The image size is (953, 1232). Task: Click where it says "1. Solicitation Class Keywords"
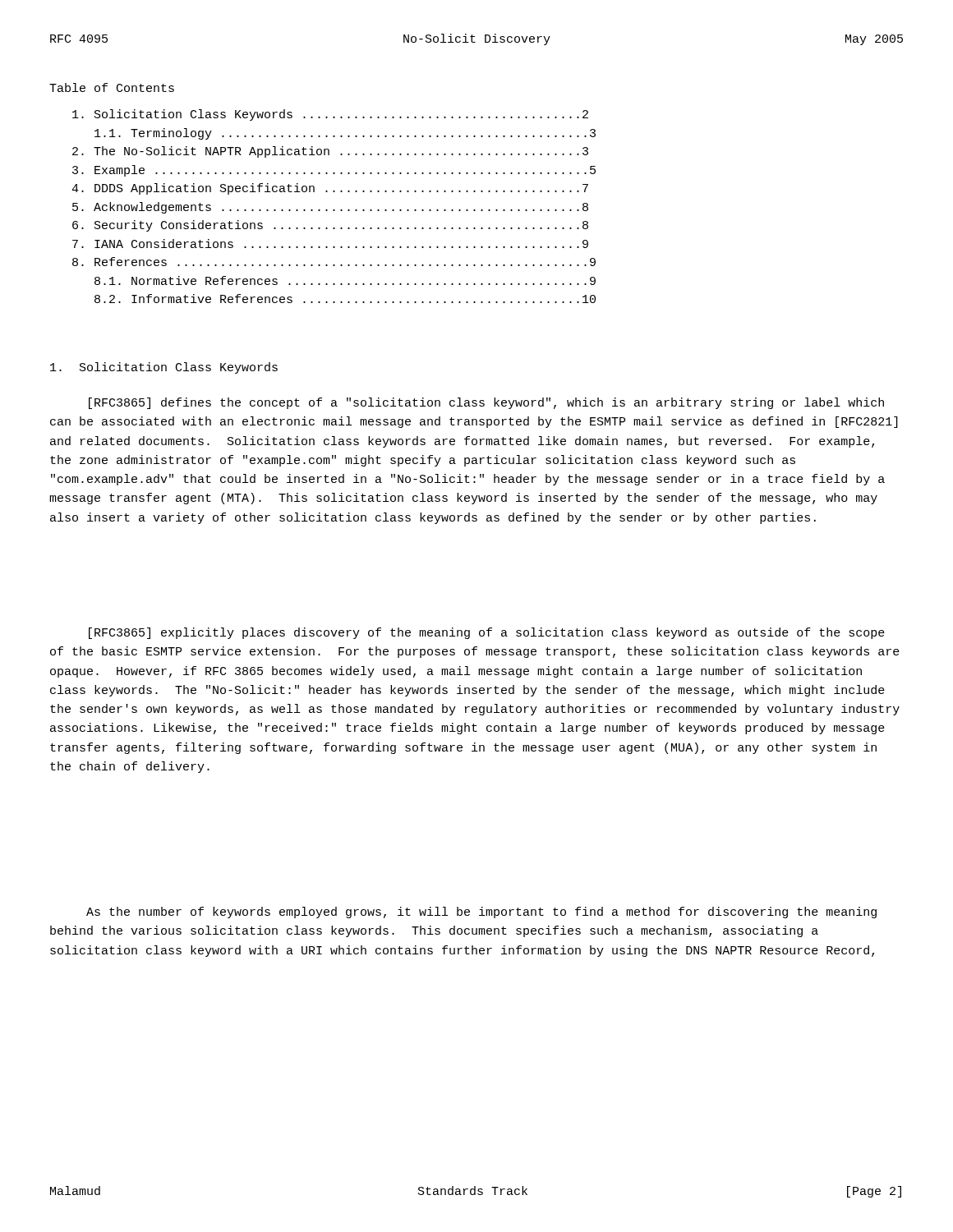[164, 368]
